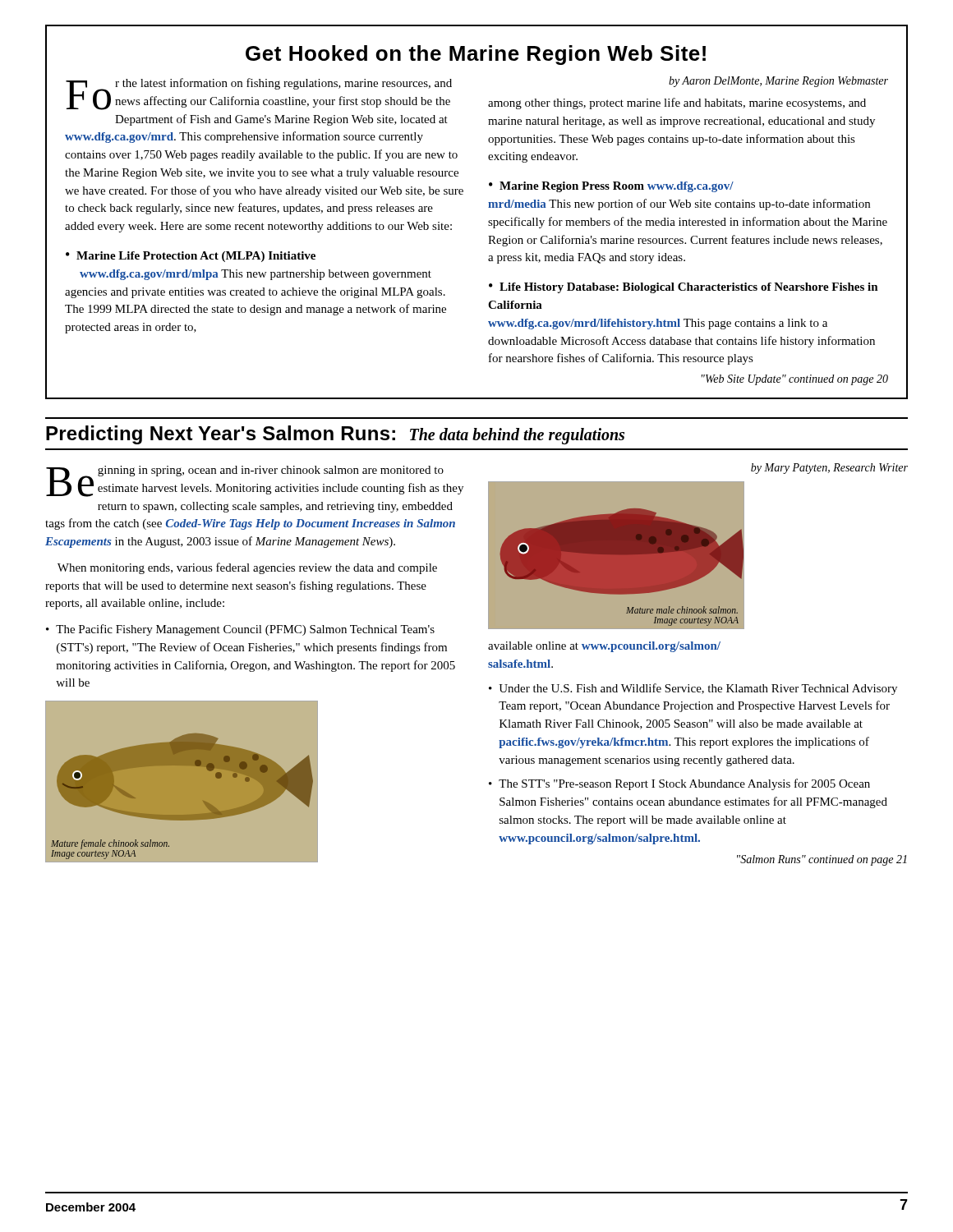
Task: Navigate to the block starting "Beginning in spring, ocean"
Action: point(254,505)
